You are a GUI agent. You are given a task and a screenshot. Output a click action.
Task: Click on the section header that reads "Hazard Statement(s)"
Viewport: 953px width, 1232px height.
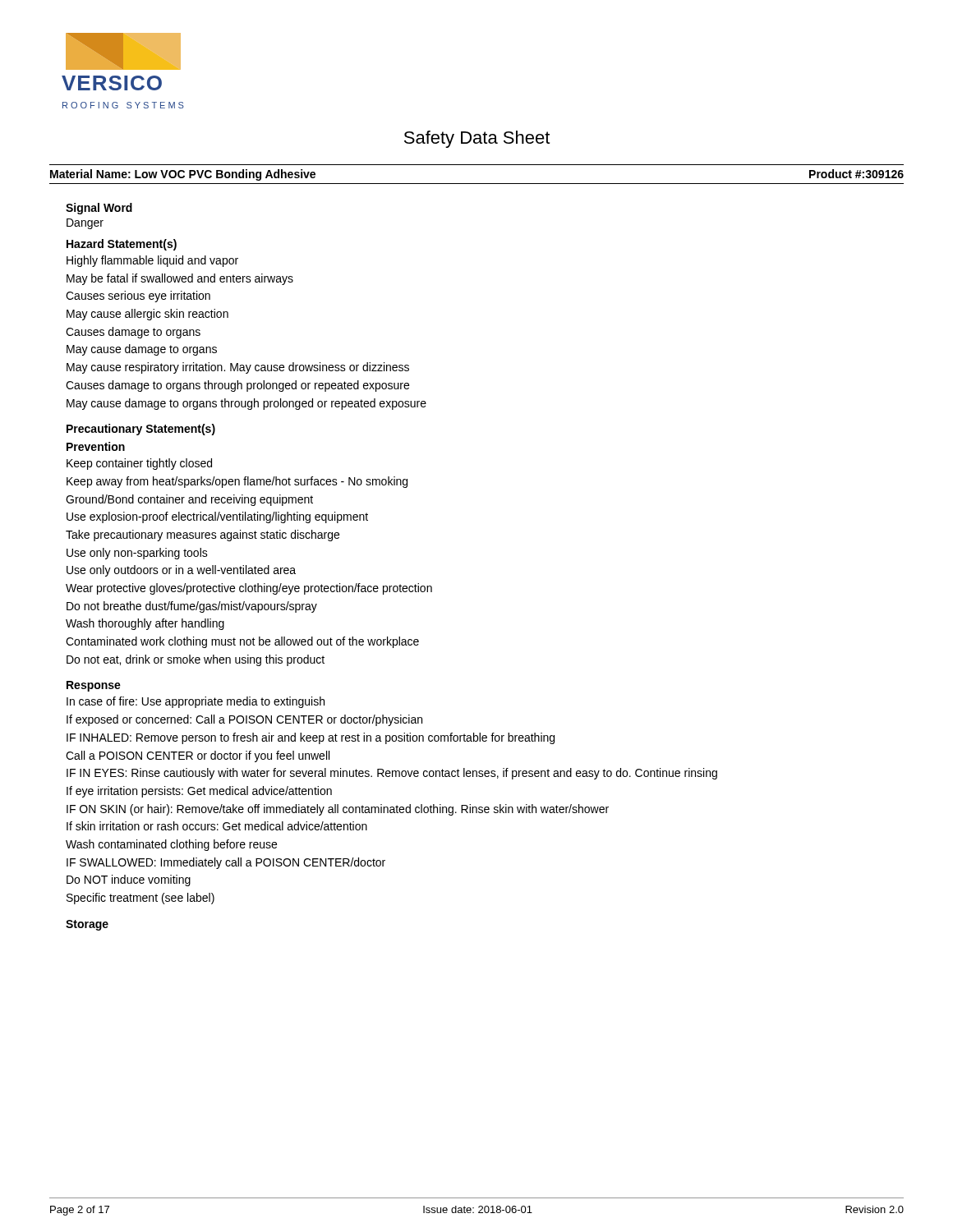coord(121,244)
